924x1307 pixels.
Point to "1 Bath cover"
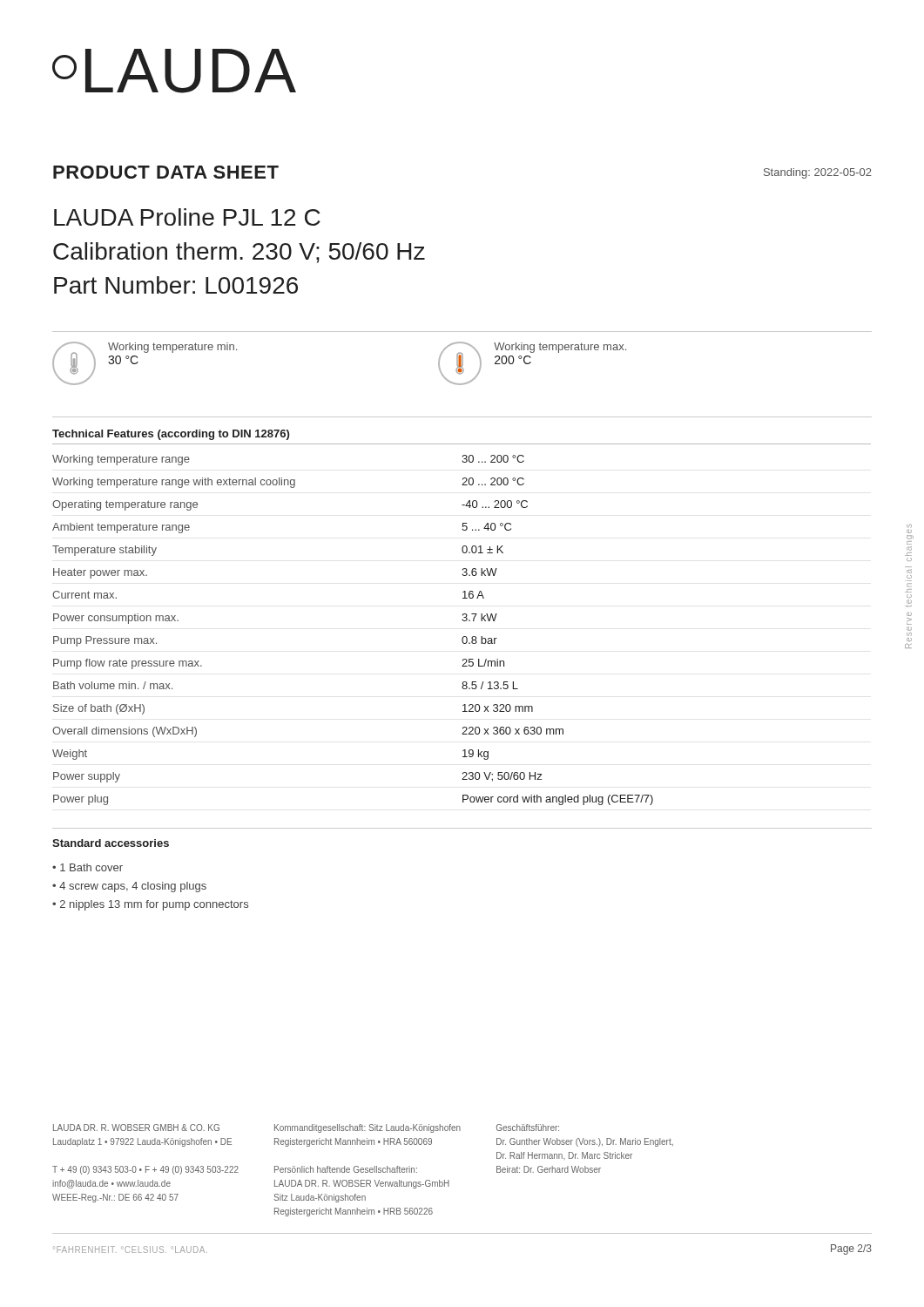coord(91,867)
